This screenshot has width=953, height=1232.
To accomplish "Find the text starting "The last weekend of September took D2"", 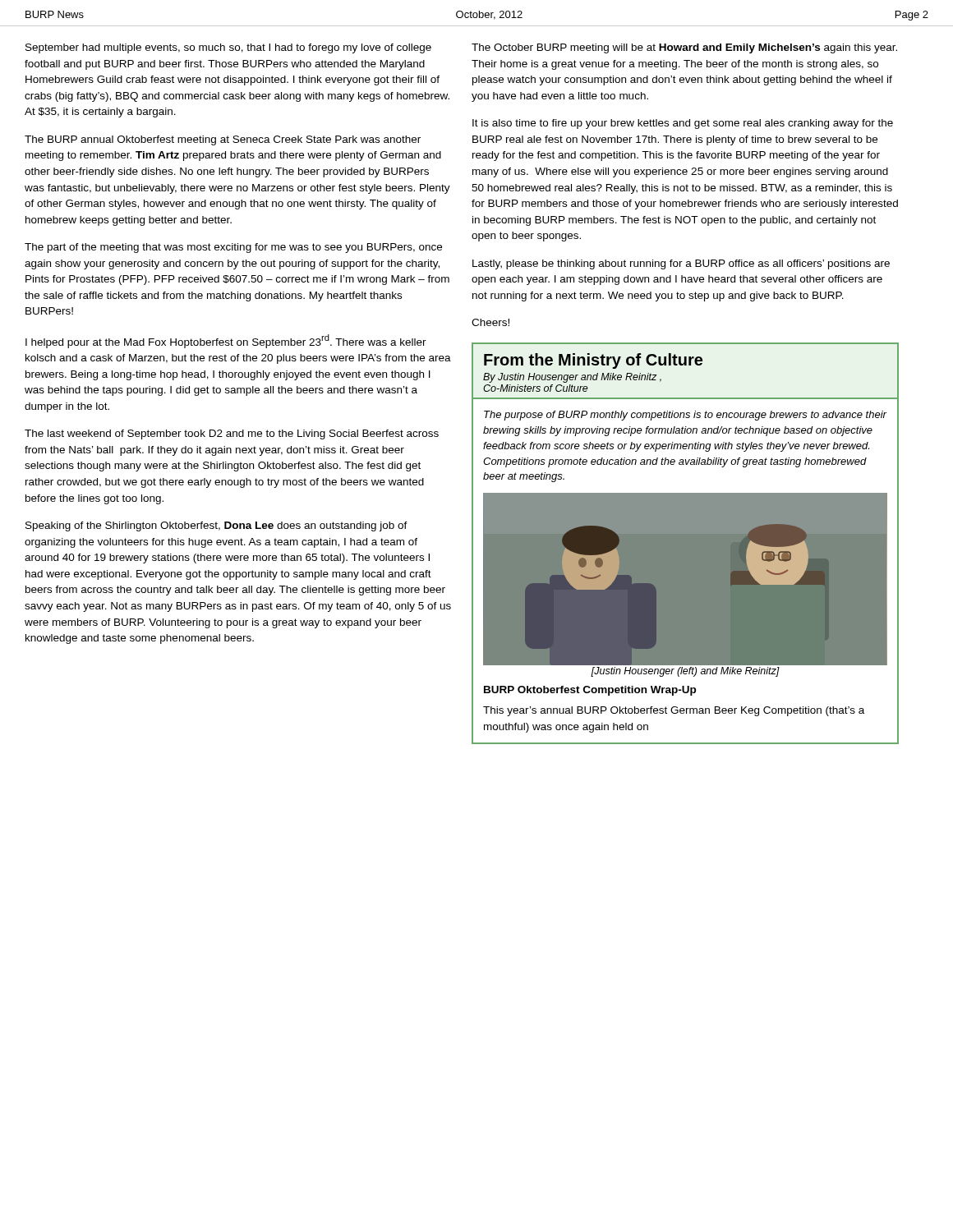I will [x=232, y=466].
